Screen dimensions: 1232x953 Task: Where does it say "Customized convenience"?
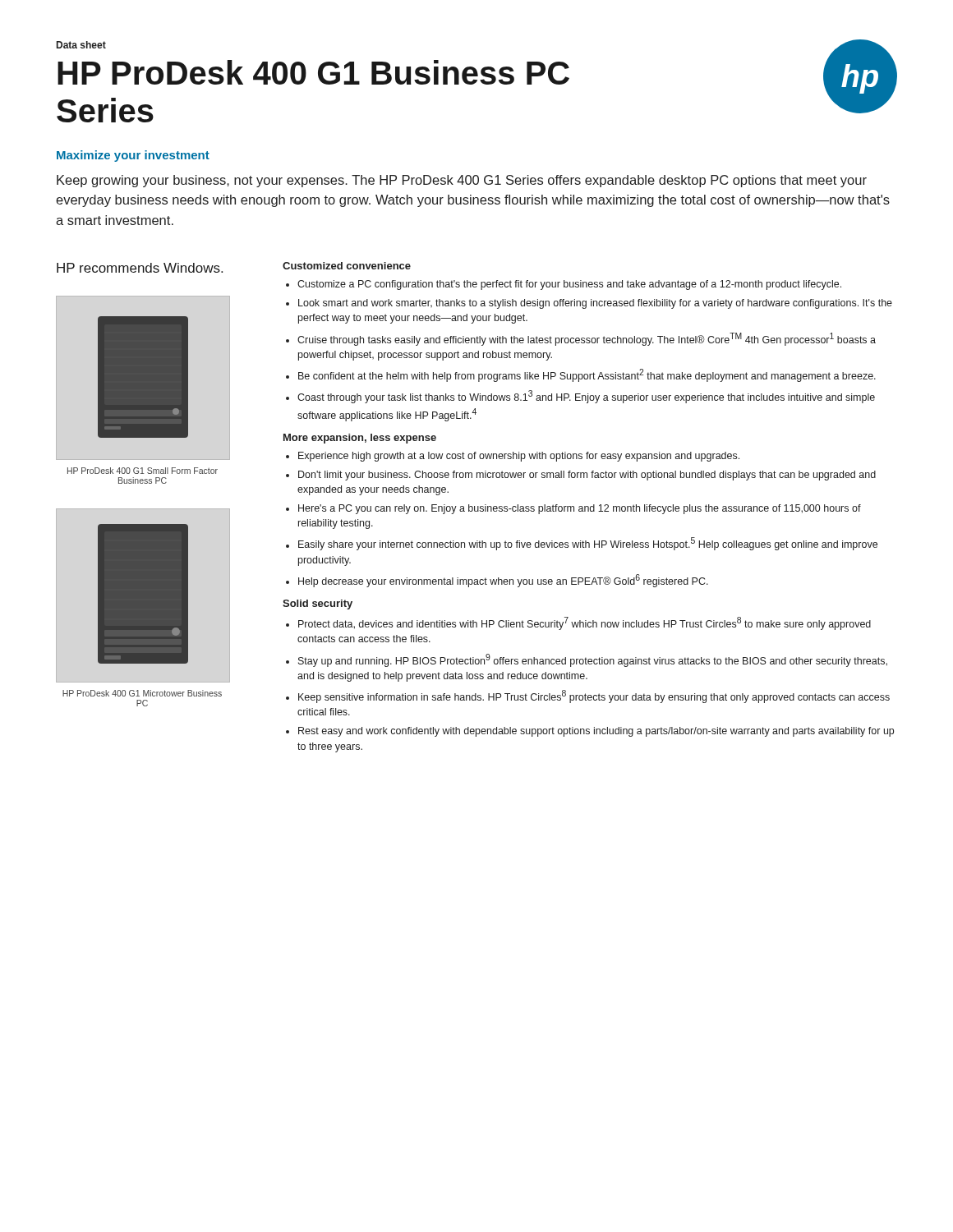347,266
